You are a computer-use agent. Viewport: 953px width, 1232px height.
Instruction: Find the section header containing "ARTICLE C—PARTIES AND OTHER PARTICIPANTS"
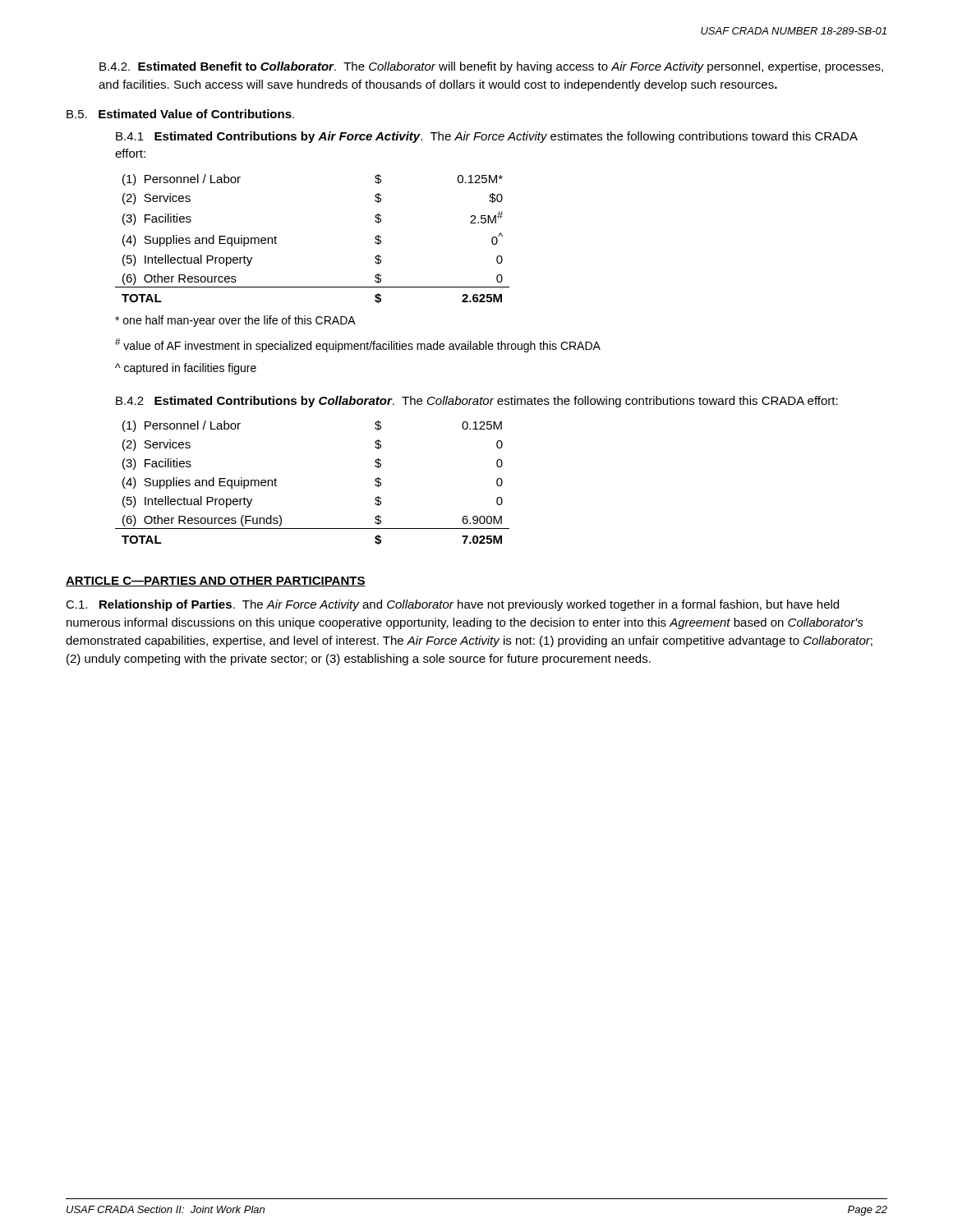[215, 581]
